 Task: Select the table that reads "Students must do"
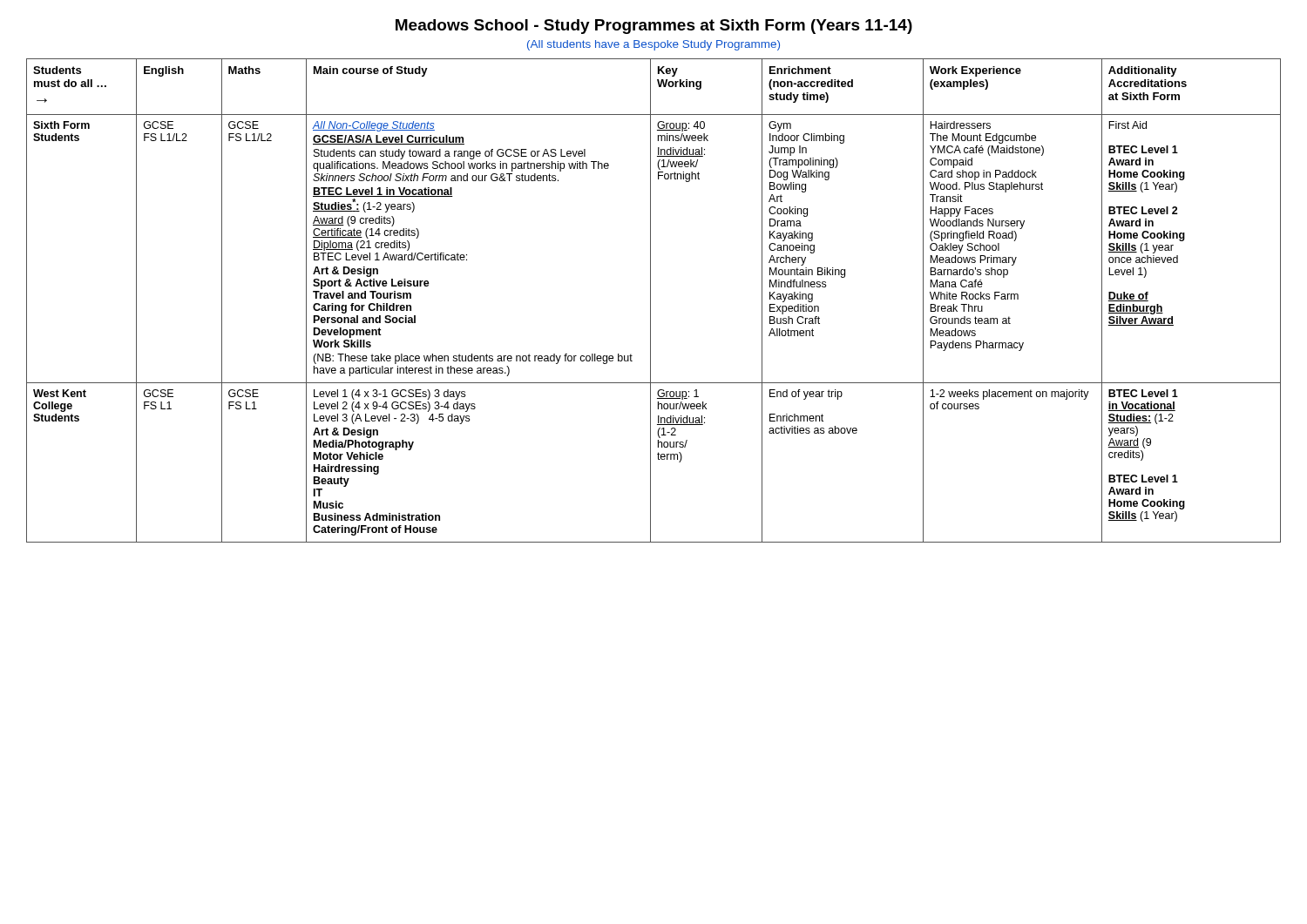[x=654, y=300]
